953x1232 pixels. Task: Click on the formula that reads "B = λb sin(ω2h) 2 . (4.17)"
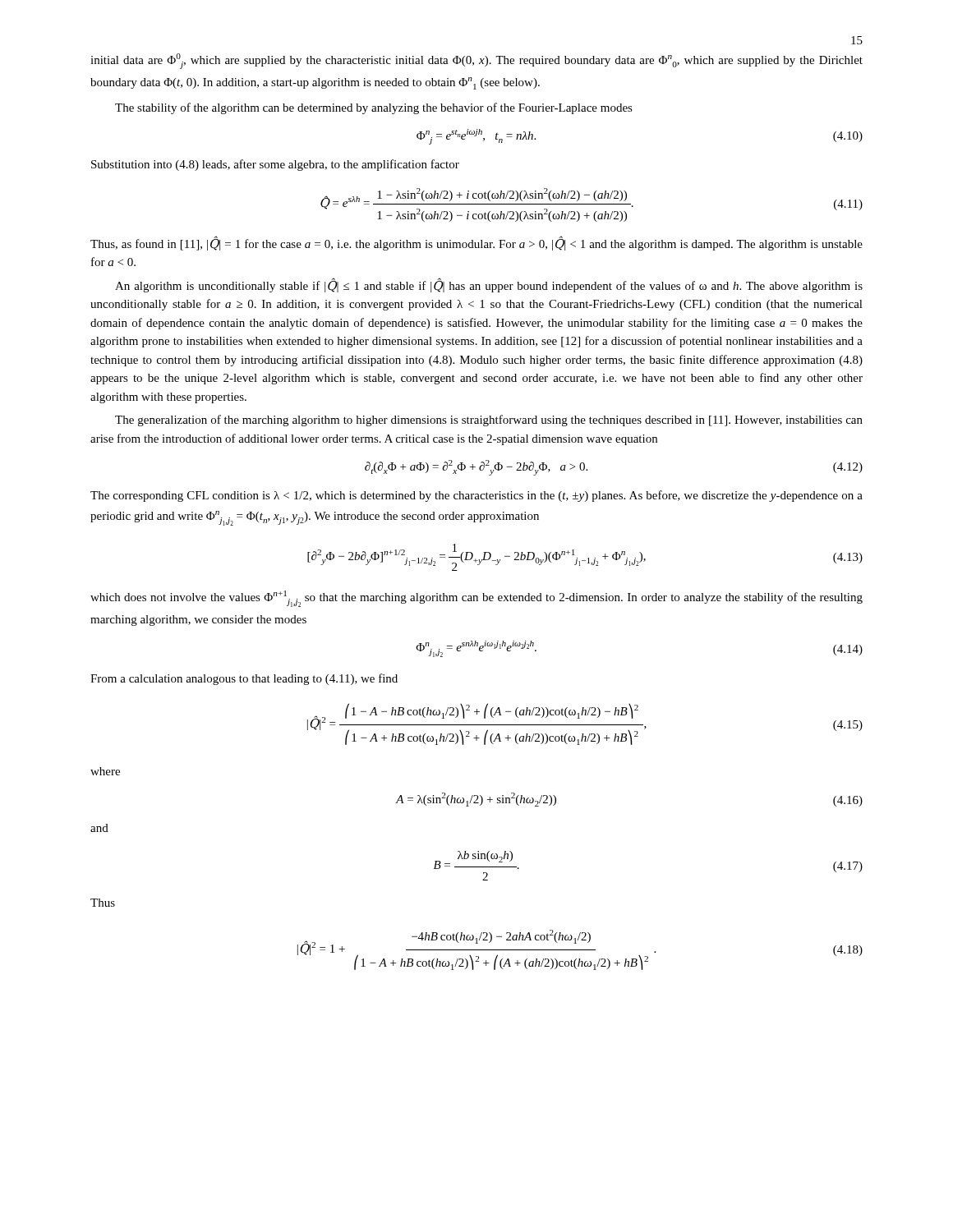pos(485,867)
